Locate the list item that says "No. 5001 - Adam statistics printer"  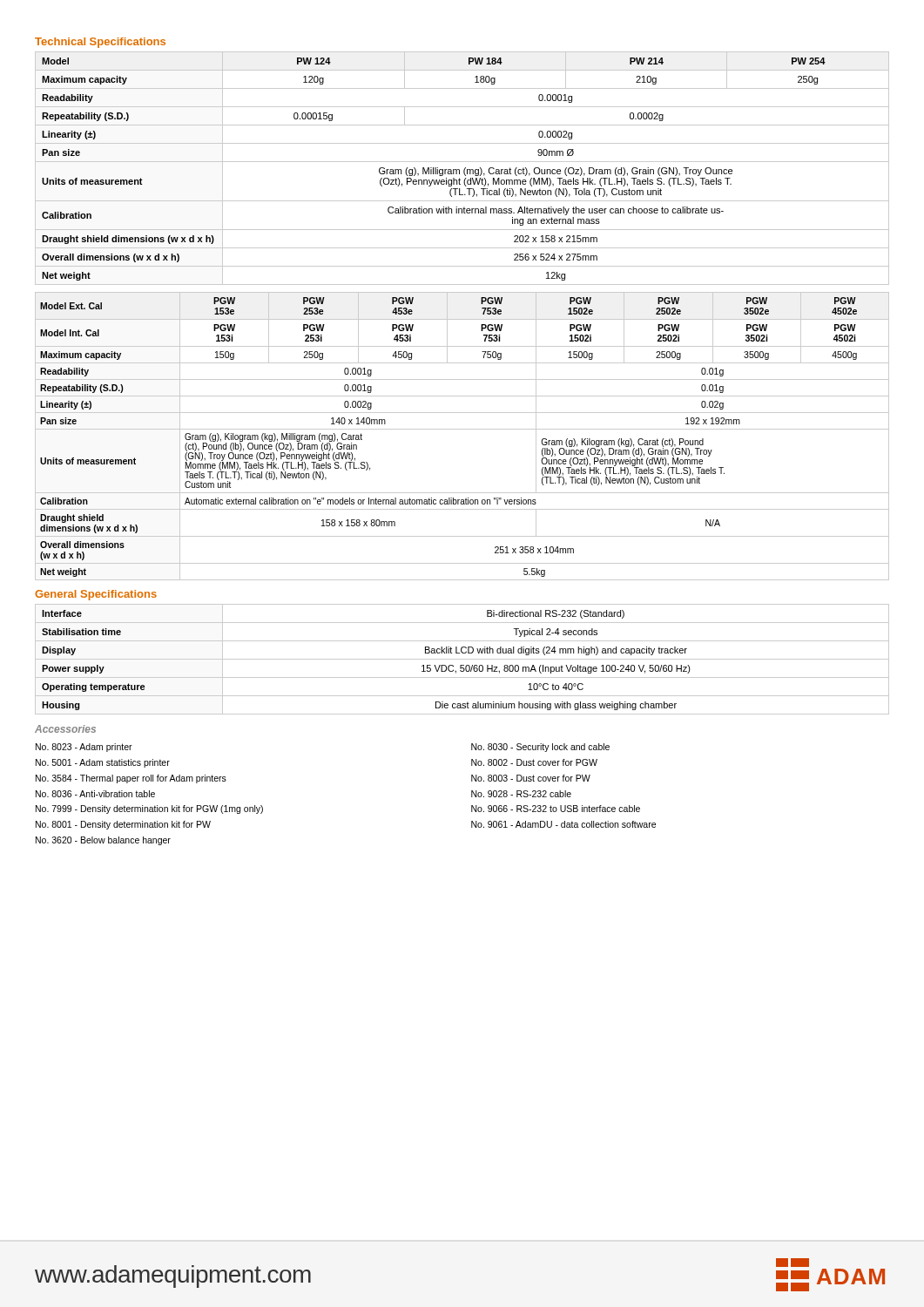[x=102, y=762]
